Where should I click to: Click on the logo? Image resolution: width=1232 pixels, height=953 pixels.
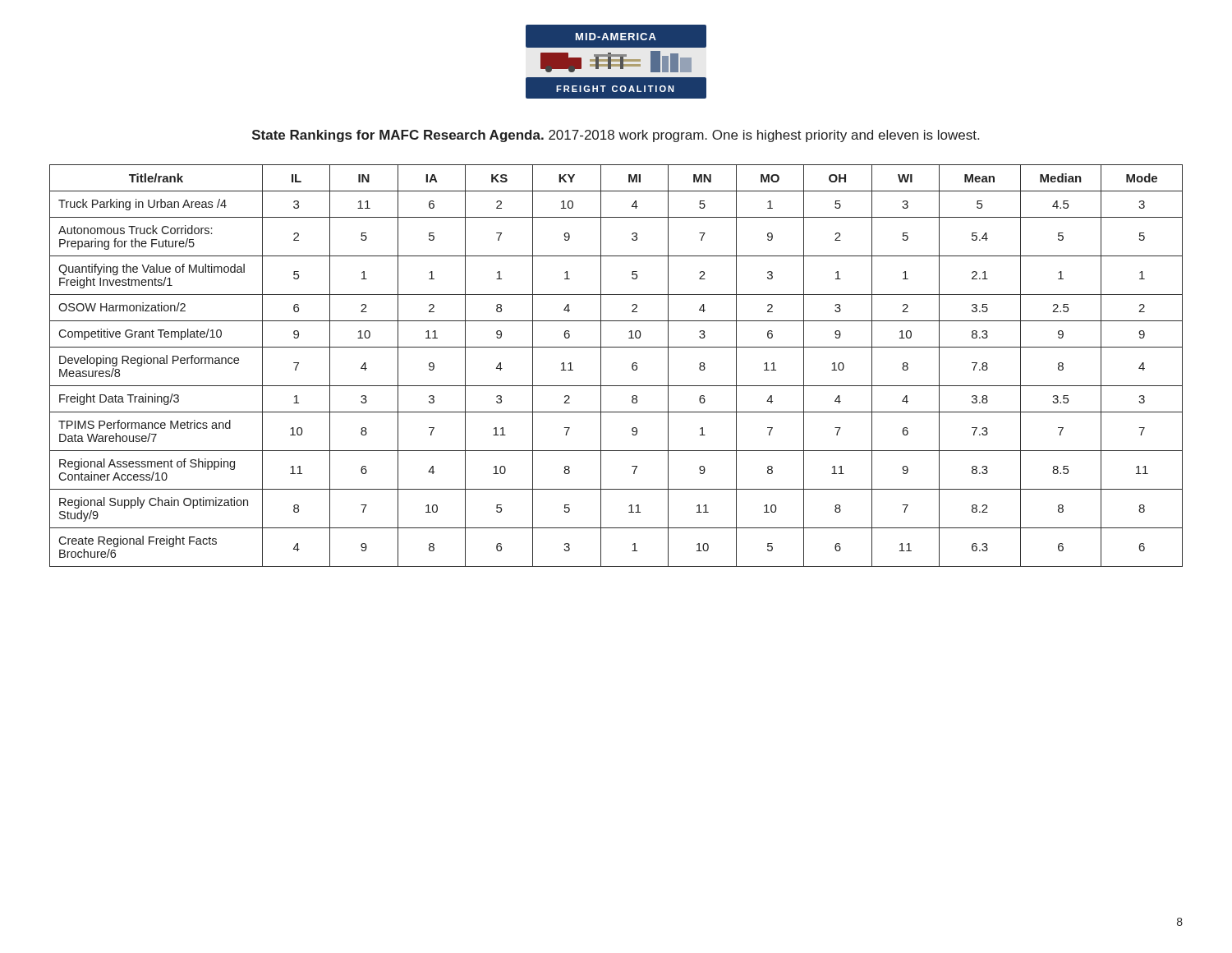pos(616,63)
